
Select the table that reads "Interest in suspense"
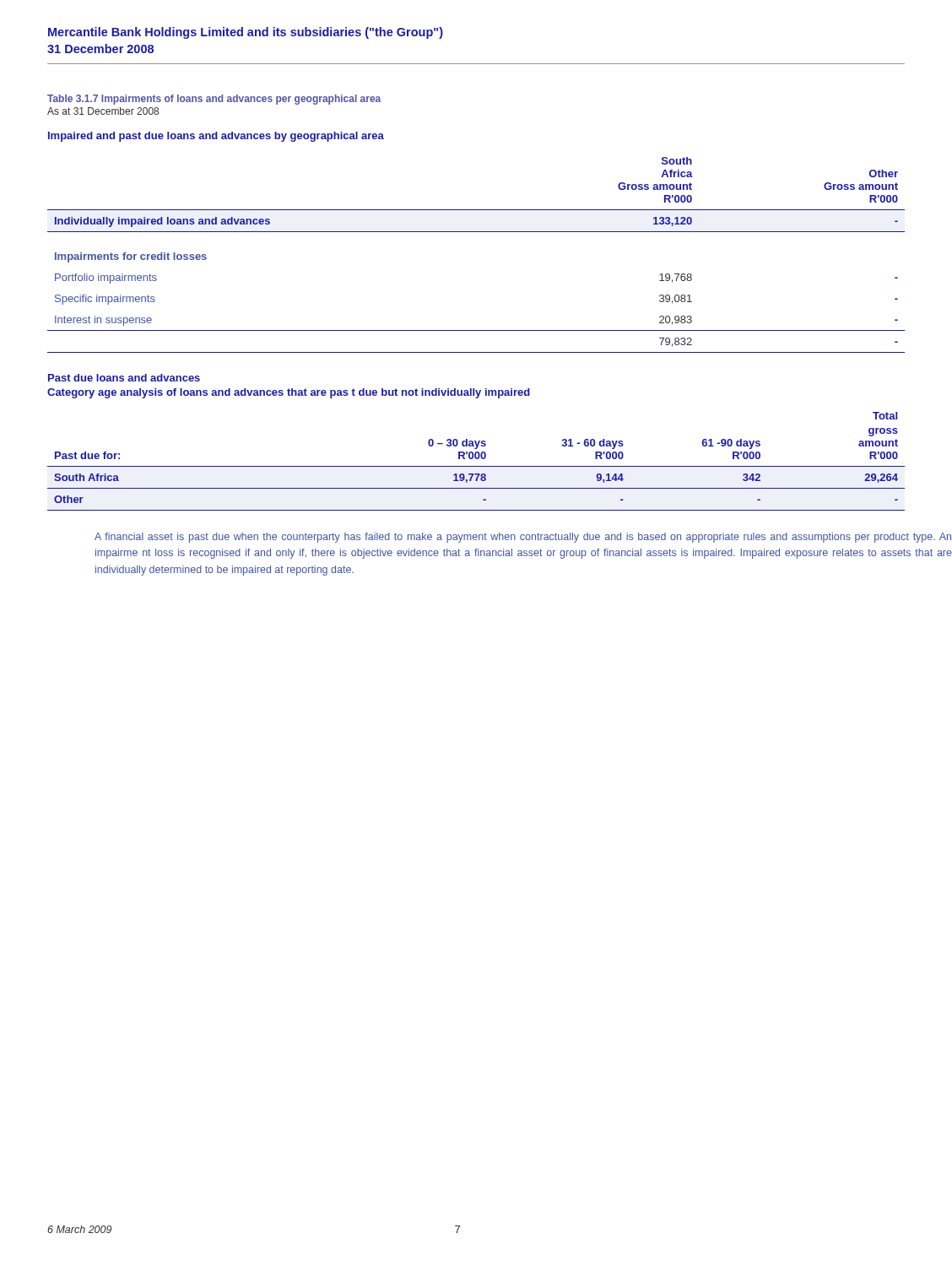[x=476, y=252]
